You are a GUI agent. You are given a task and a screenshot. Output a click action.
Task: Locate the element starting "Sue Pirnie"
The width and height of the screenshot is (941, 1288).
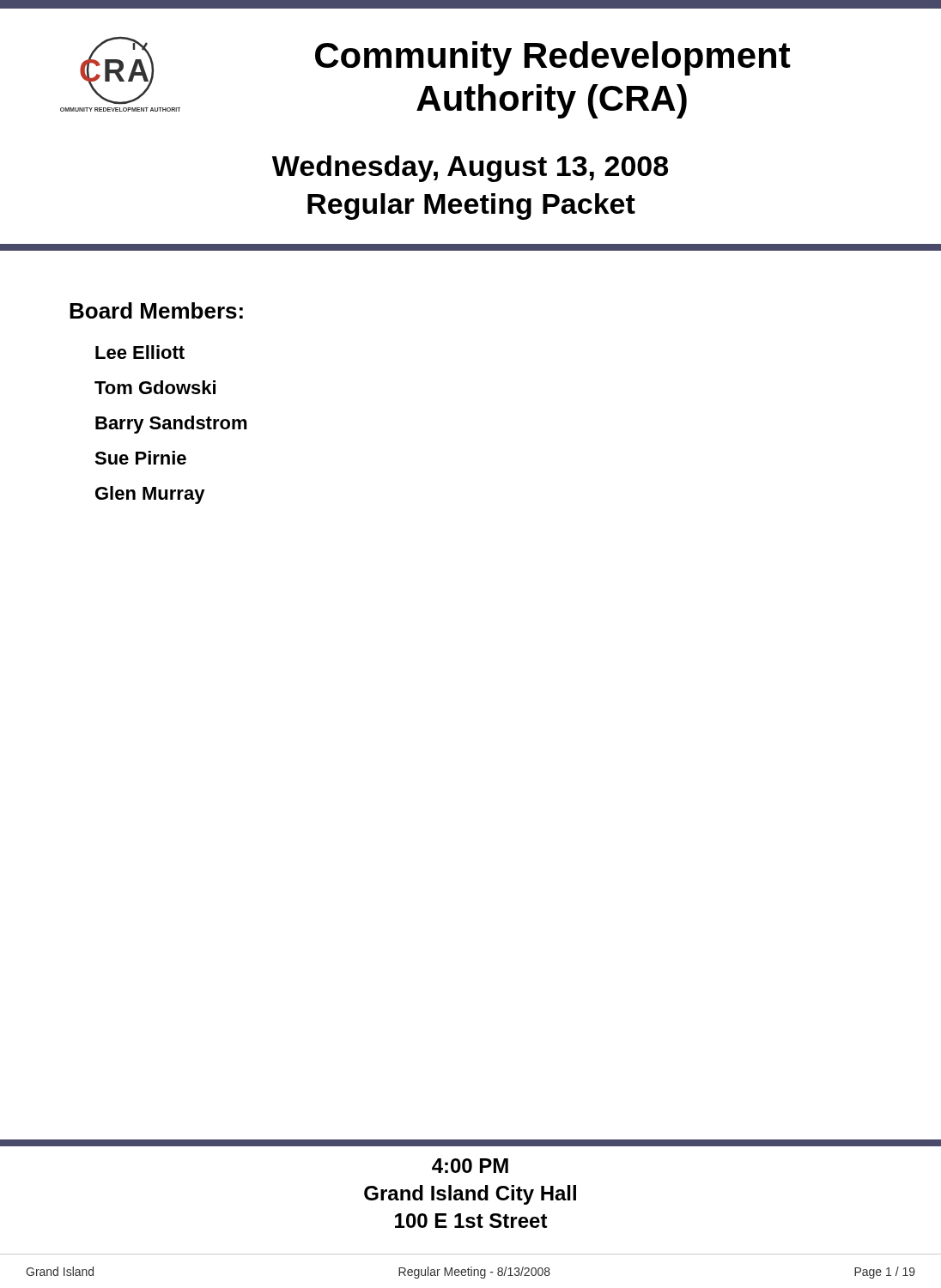click(141, 458)
